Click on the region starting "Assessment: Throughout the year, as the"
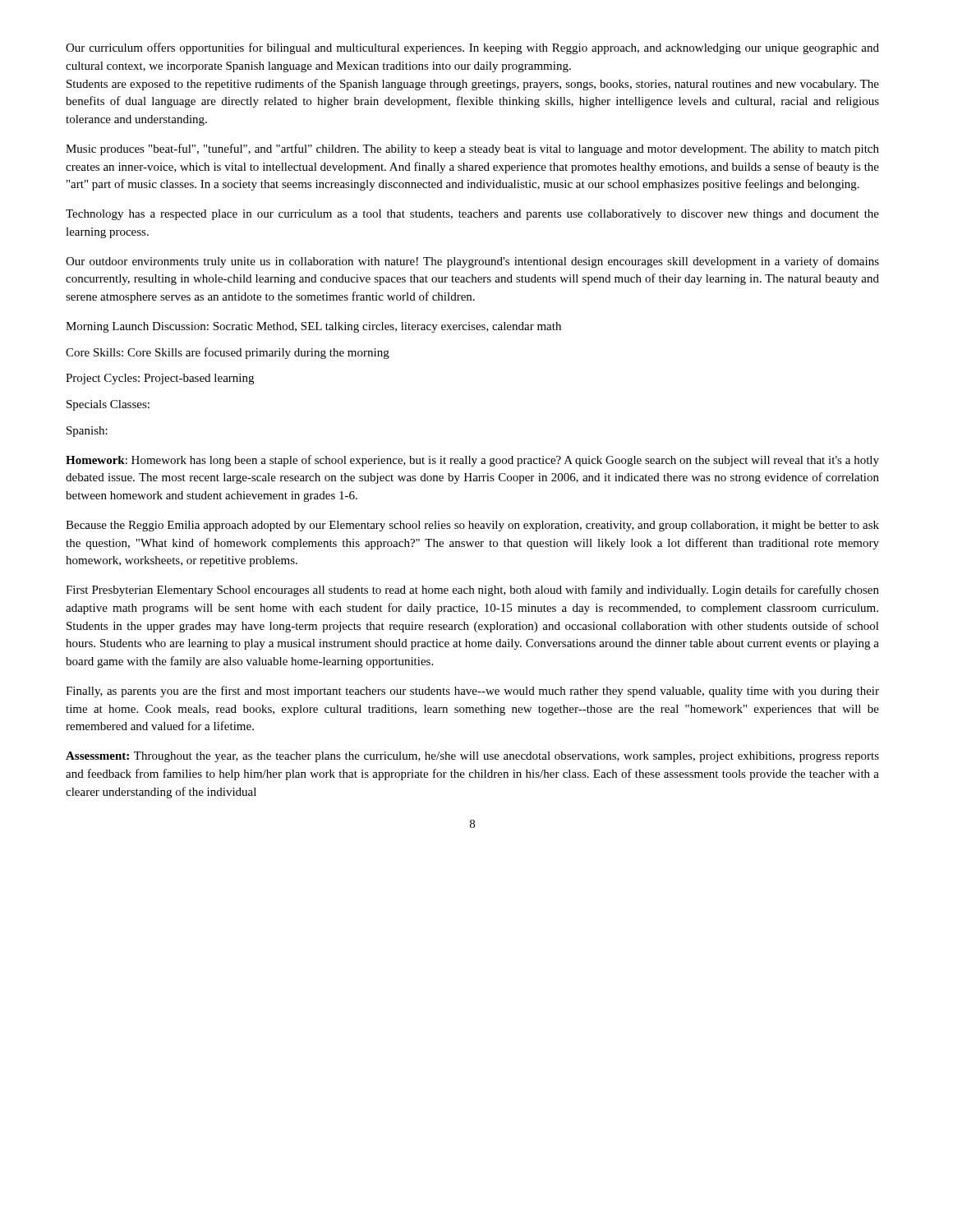953x1232 pixels. [x=472, y=774]
